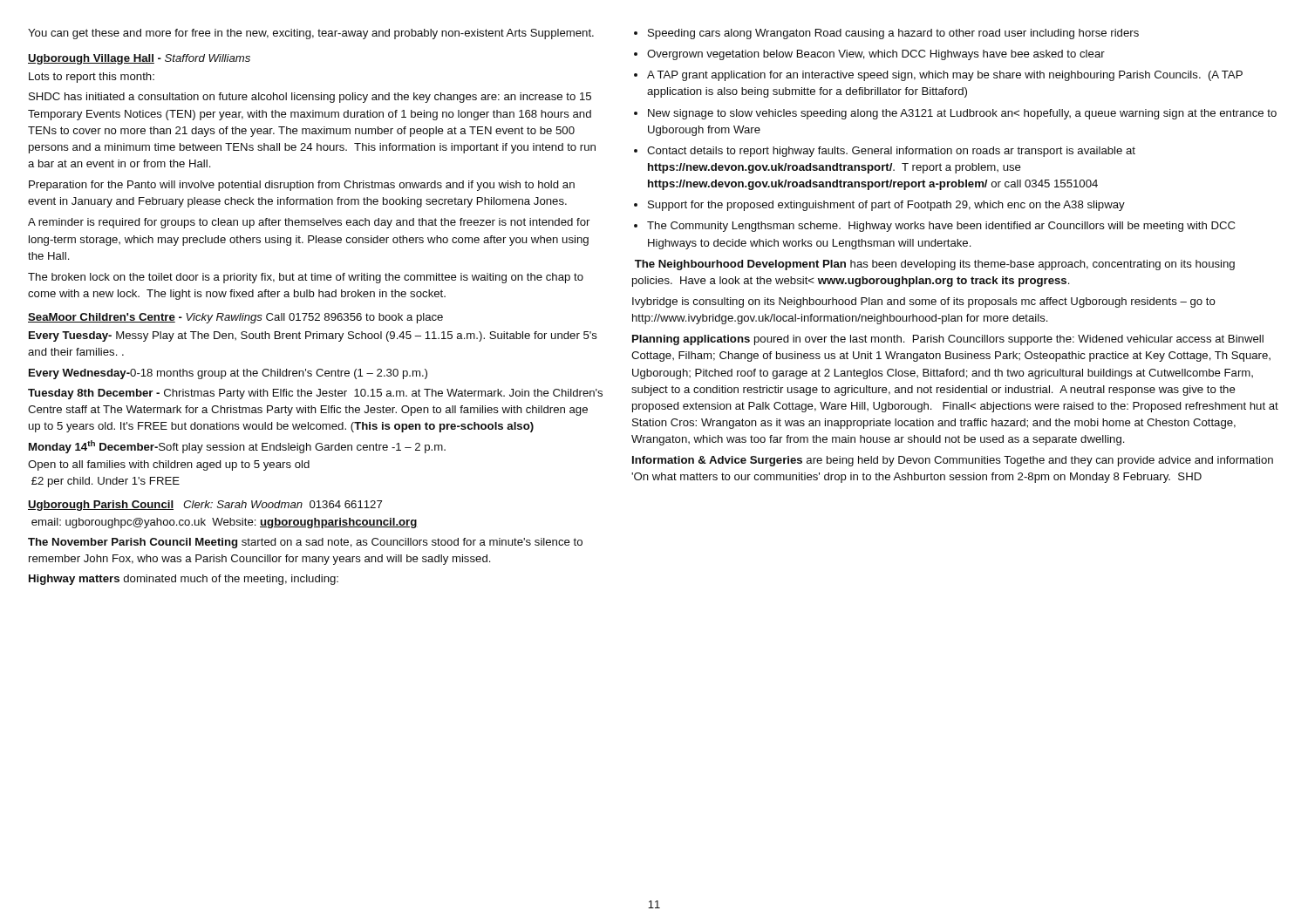Viewport: 1308px width, 924px height.
Task: Click on the text block starting "SeaMoor Children's Centre"
Action: [x=236, y=317]
